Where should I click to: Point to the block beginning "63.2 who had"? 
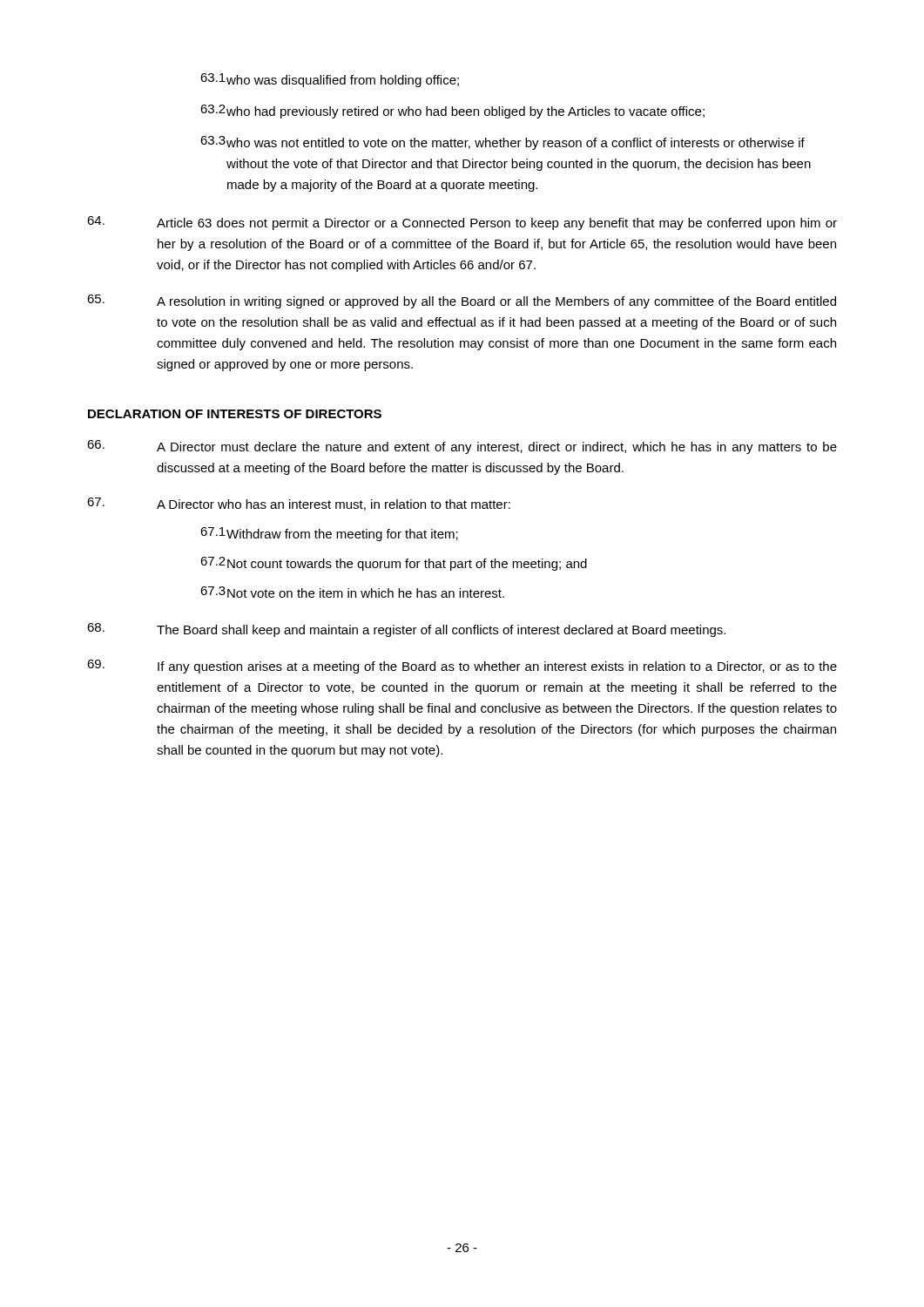click(x=462, y=111)
